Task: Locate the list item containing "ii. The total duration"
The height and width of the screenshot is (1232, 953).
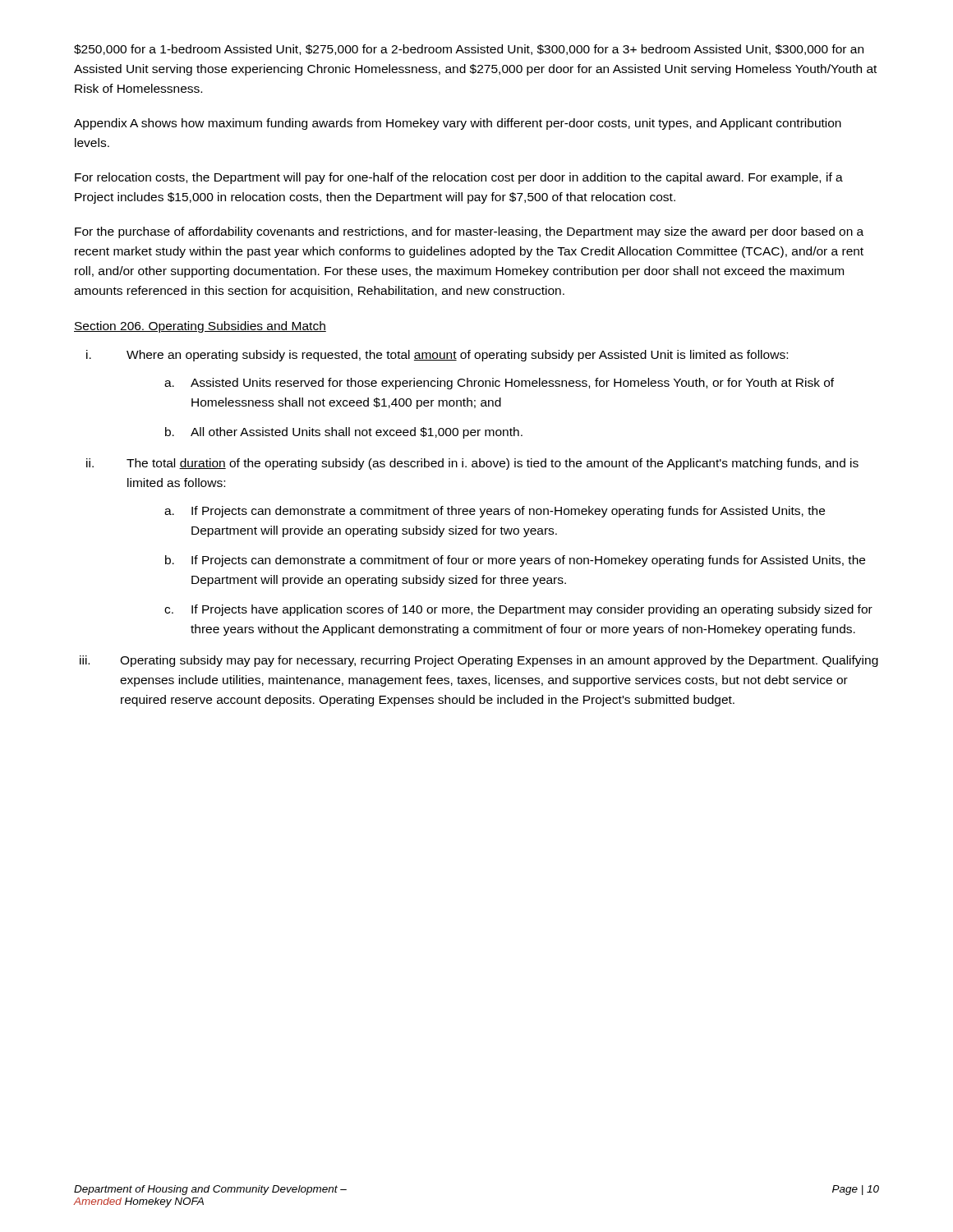Action: tap(476, 473)
